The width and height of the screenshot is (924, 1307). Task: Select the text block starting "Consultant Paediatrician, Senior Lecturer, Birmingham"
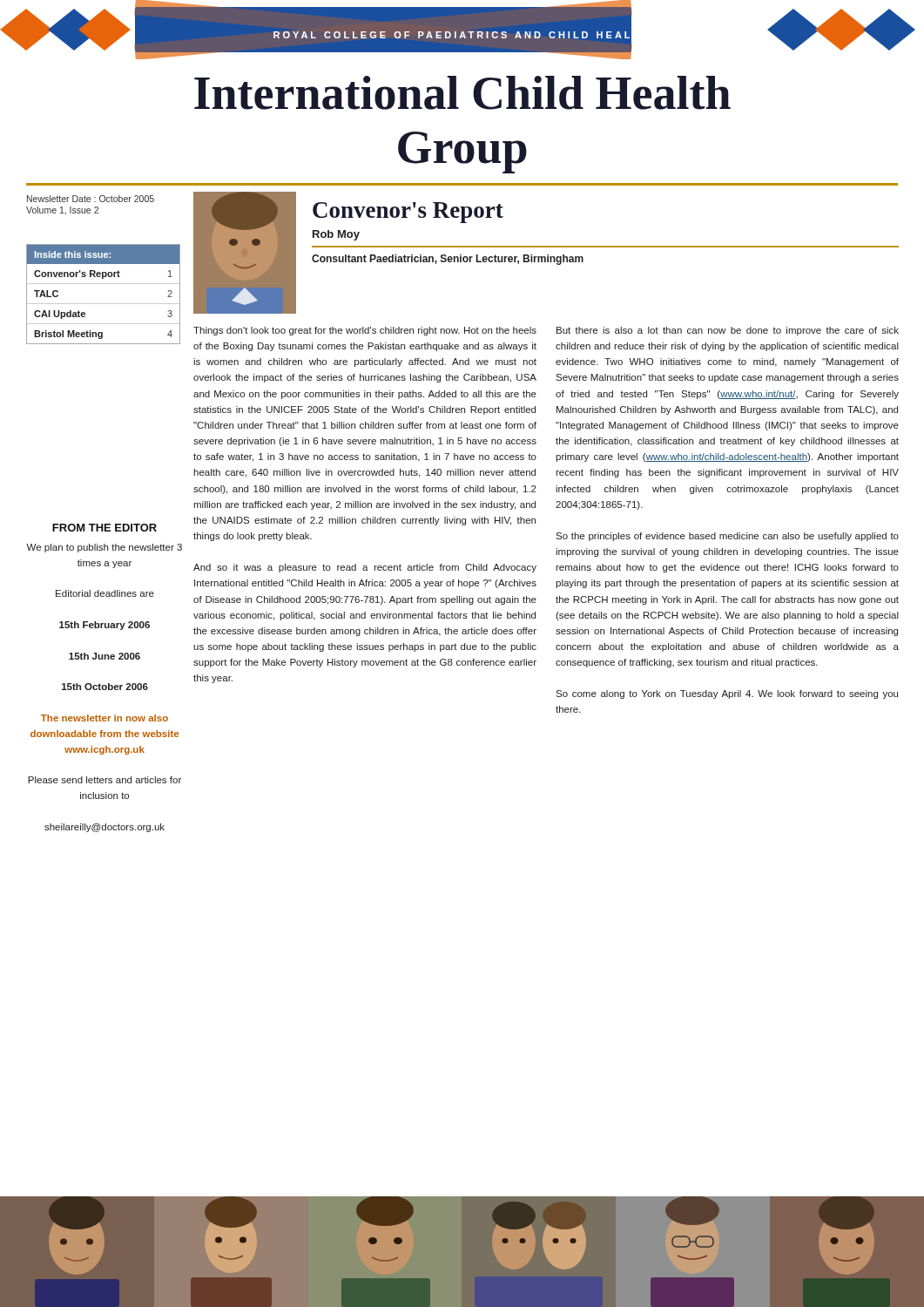[448, 259]
